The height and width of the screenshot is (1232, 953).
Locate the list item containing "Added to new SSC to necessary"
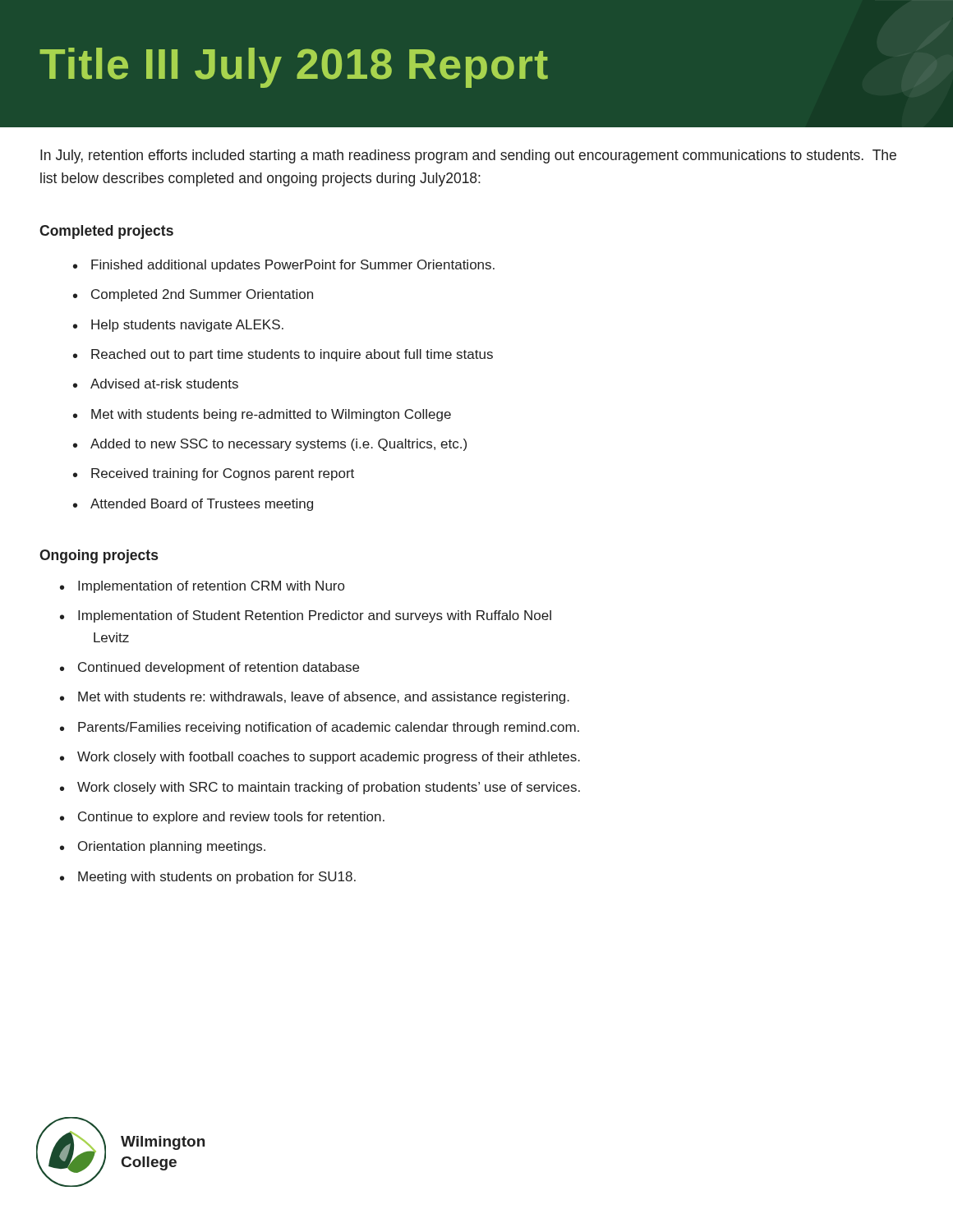click(x=270, y=445)
